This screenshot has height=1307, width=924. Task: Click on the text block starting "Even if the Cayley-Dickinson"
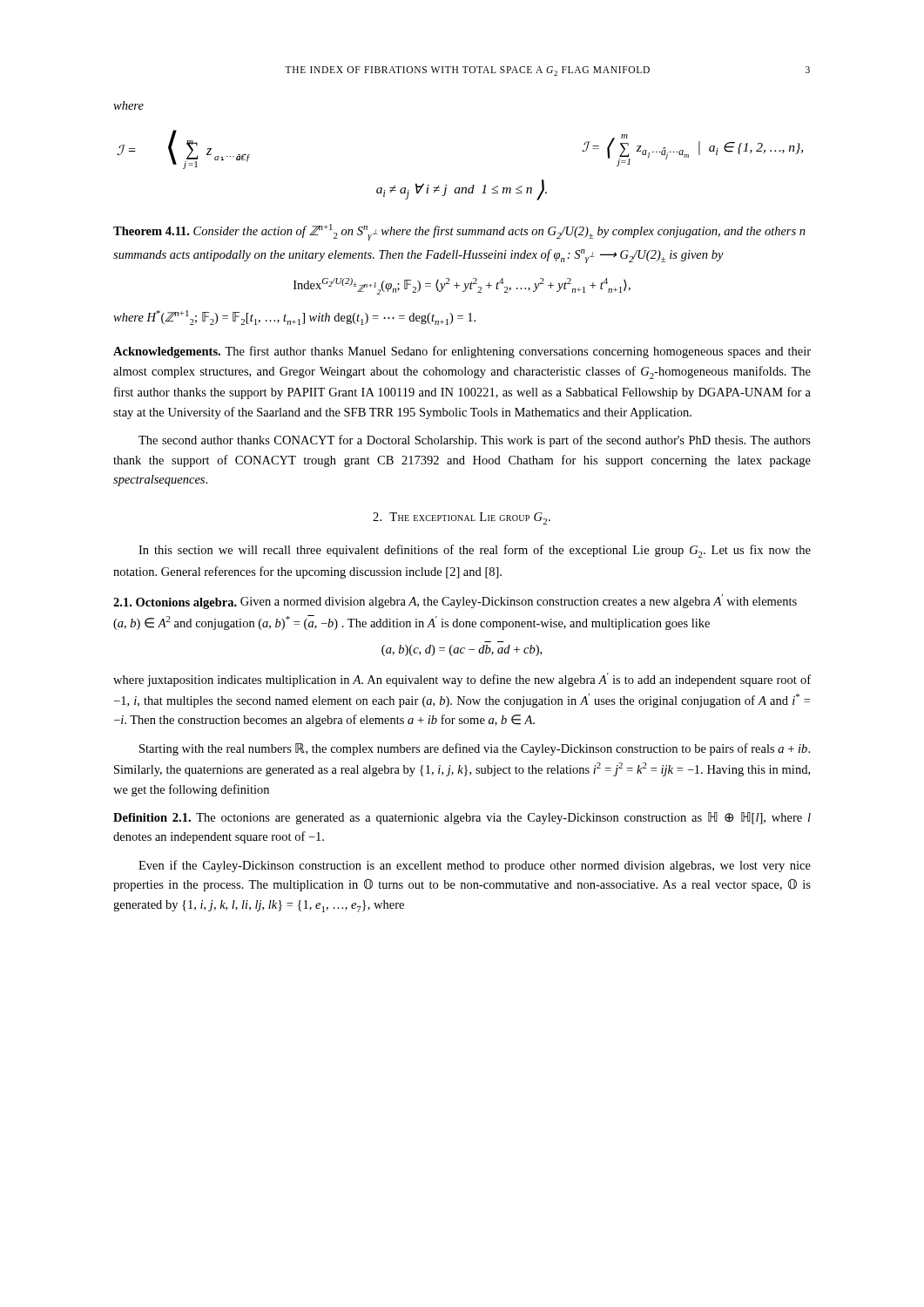(462, 886)
